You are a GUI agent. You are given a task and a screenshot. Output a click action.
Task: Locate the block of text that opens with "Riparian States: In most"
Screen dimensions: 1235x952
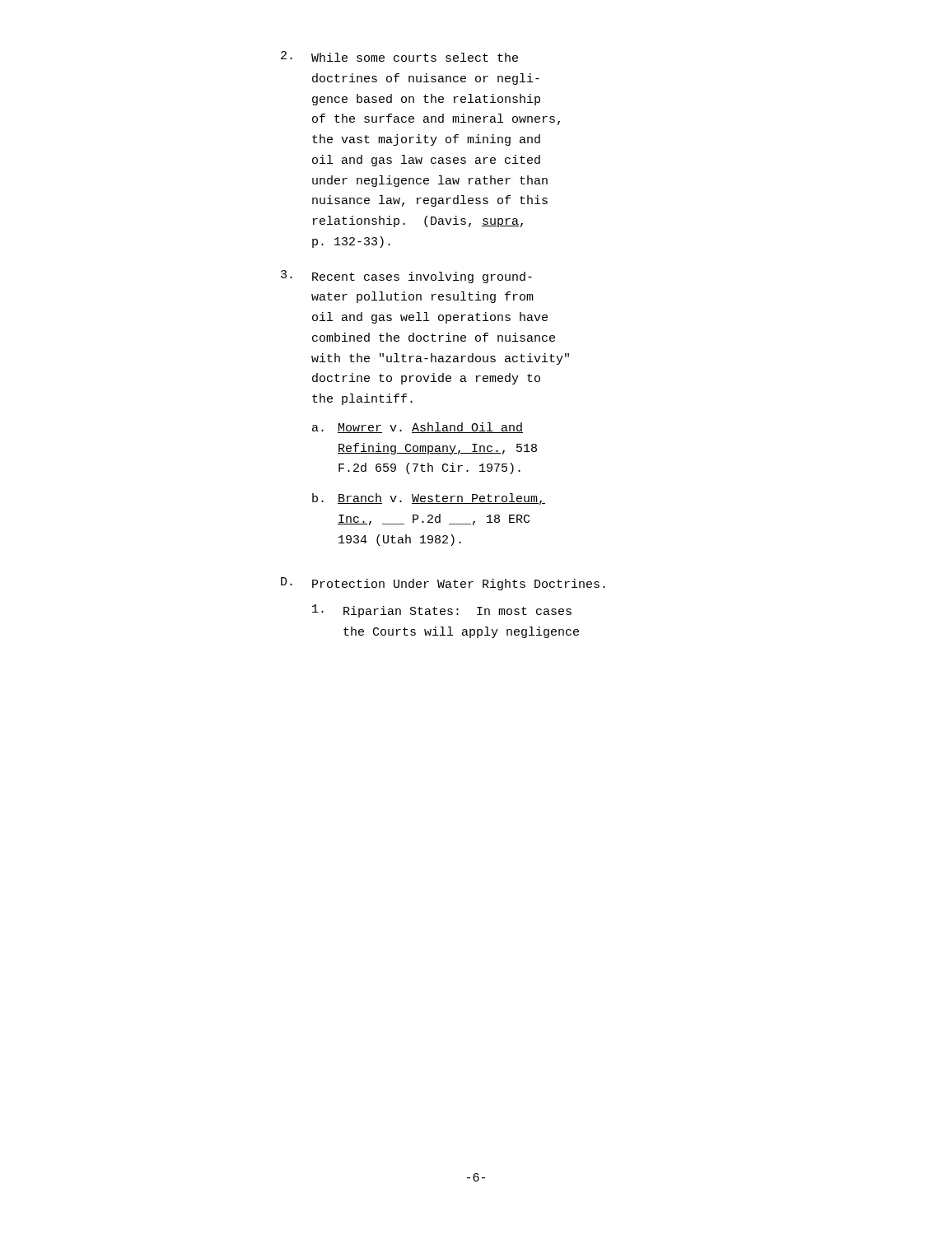tap(446, 623)
